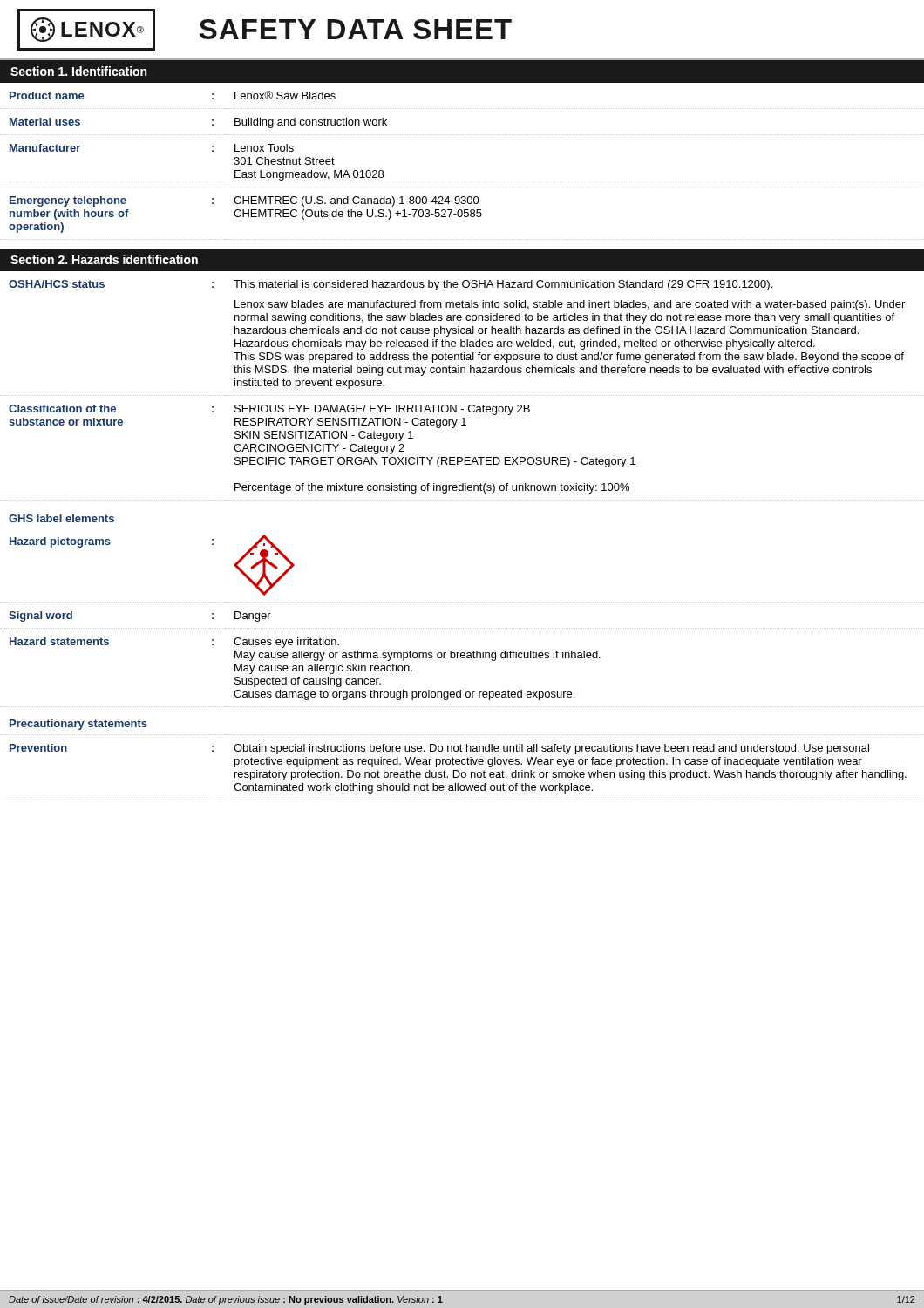Locate the illustration
This screenshot has width=924, height=1308.
coord(574,566)
